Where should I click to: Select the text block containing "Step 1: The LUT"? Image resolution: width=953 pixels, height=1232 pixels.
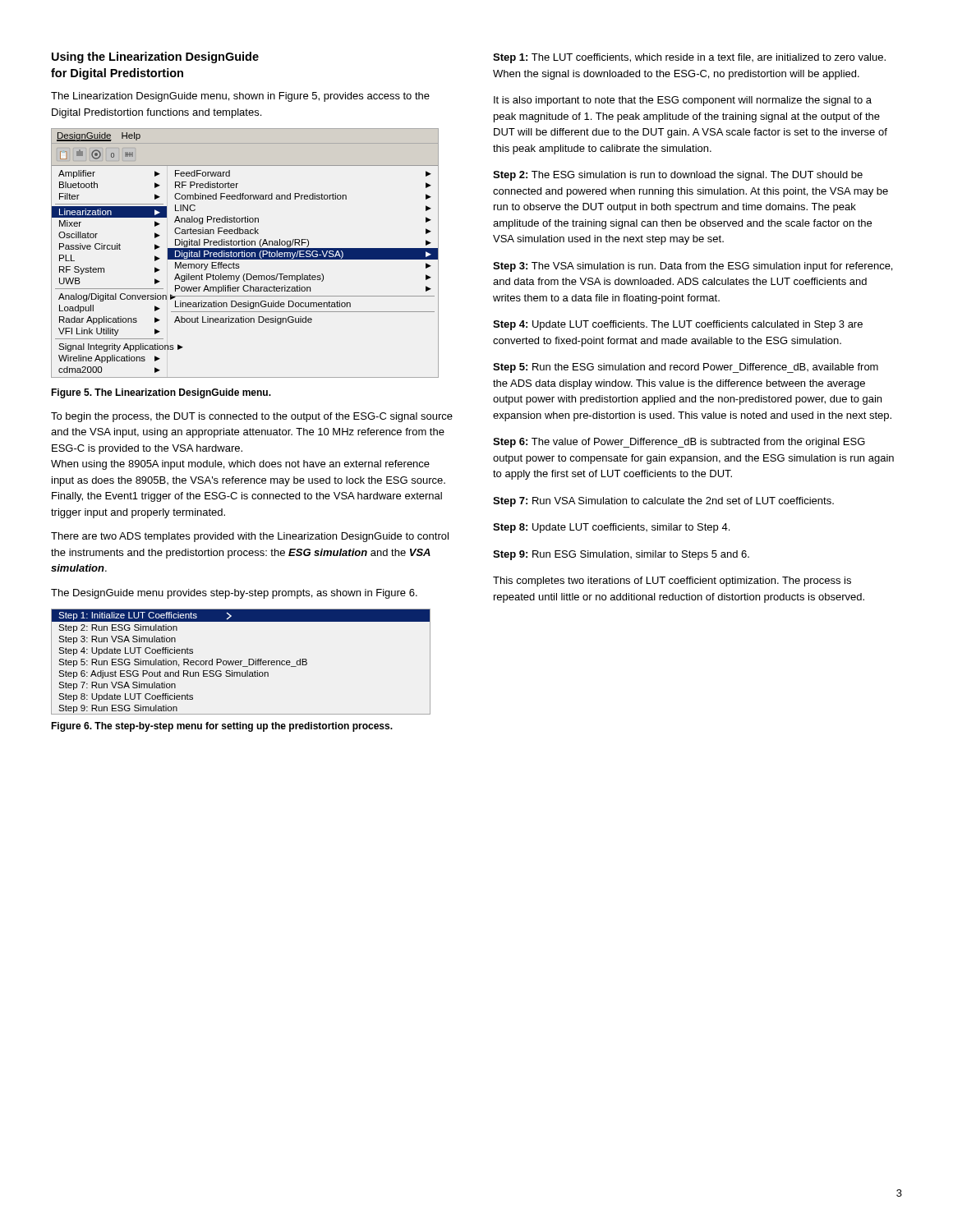[x=690, y=65]
